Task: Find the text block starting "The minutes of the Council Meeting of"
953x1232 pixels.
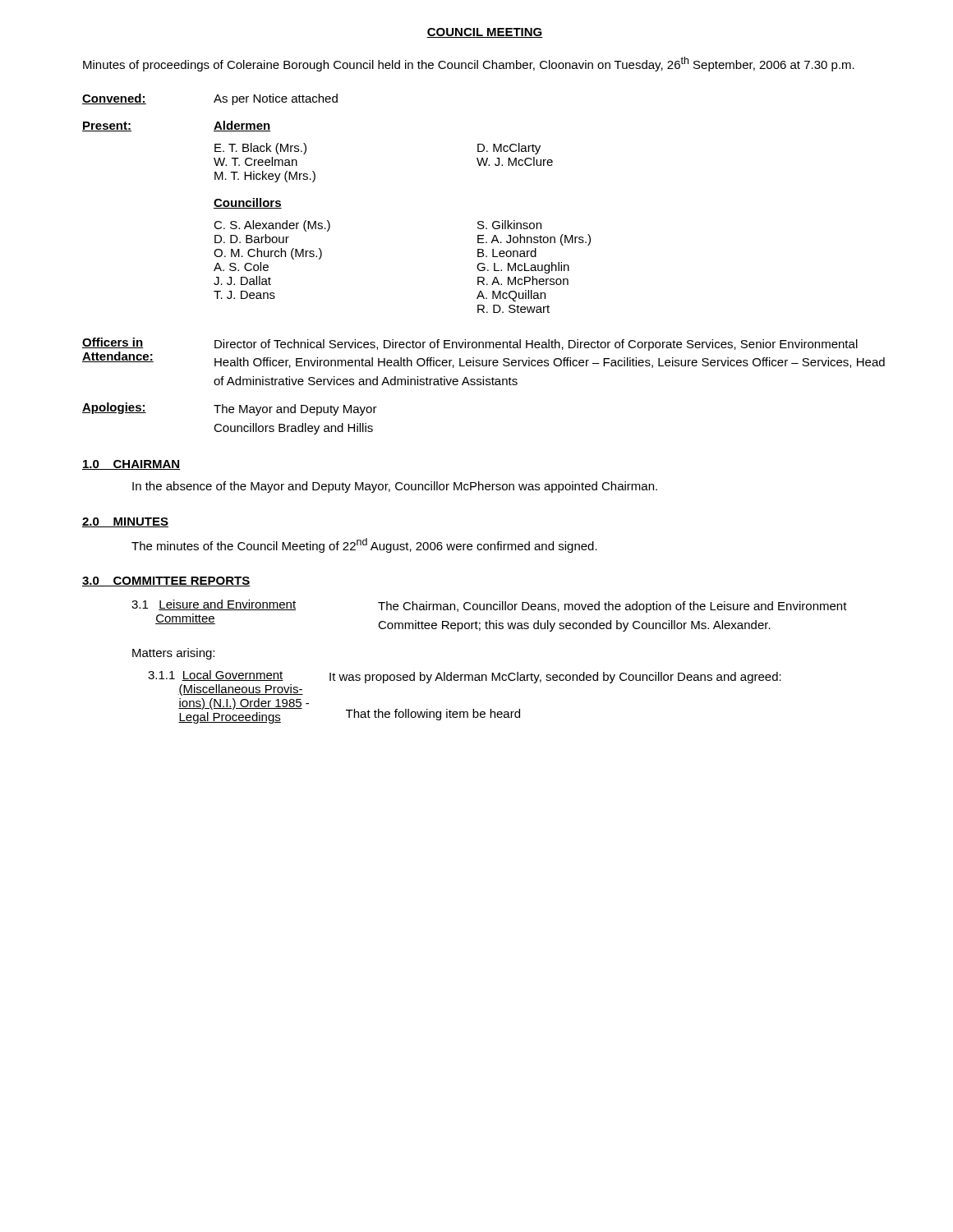Action: click(365, 544)
